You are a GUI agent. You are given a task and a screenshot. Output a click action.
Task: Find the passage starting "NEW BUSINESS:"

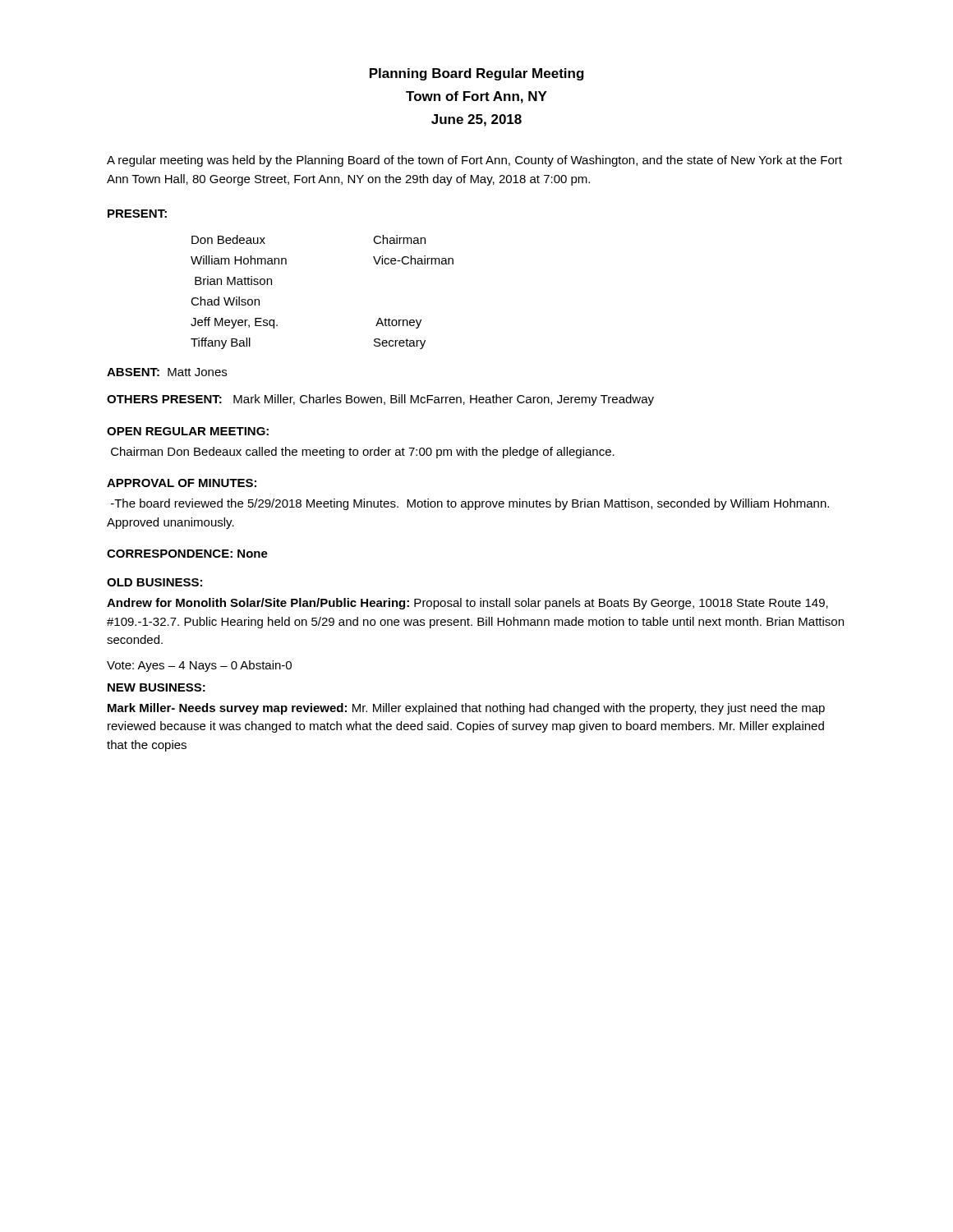pyautogui.click(x=156, y=687)
